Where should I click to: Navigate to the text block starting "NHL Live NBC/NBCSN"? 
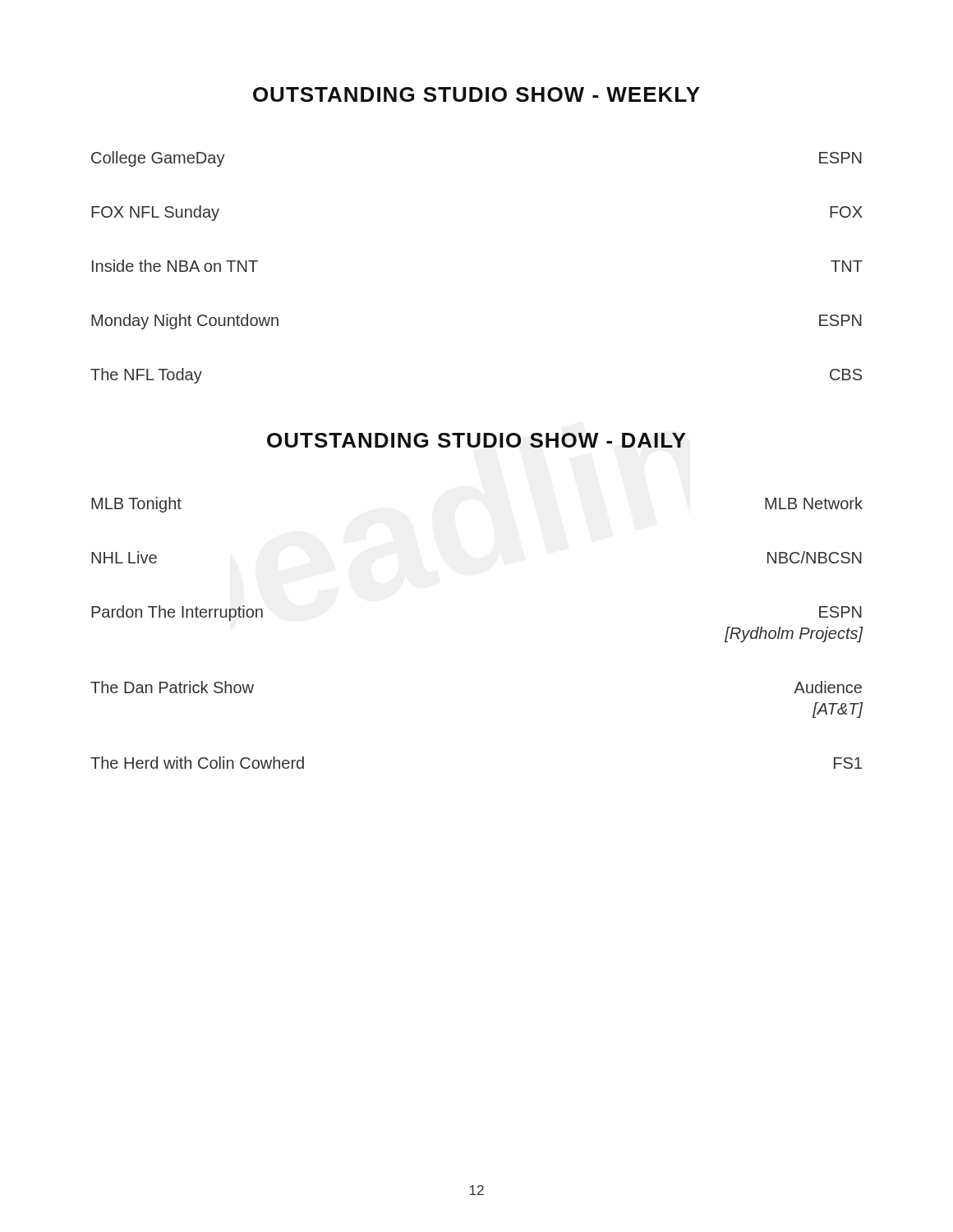pos(117,557)
